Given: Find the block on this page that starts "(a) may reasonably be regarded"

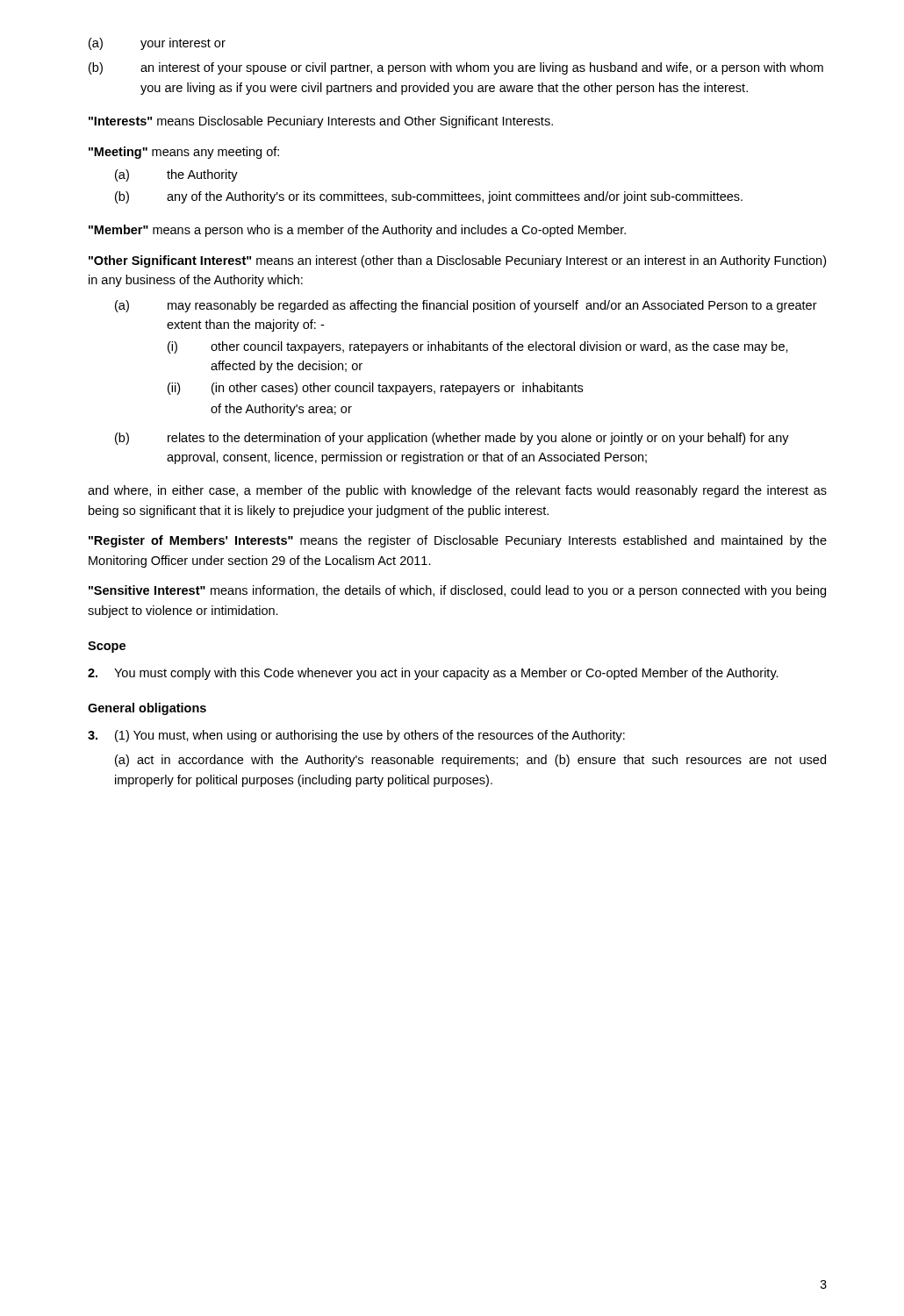Looking at the screenshot, I should pos(470,357).
